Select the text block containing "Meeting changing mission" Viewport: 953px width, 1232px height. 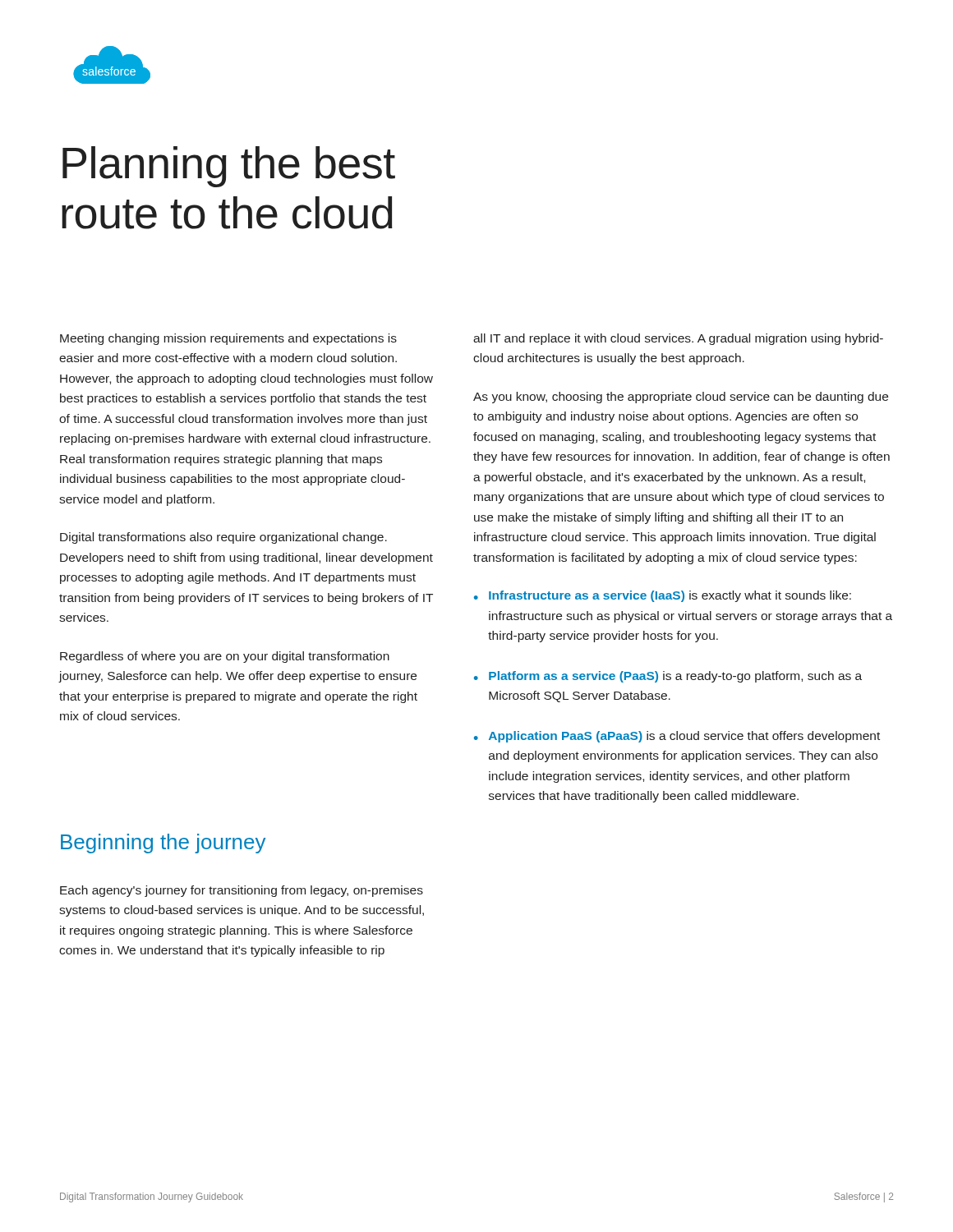(246, 418)
